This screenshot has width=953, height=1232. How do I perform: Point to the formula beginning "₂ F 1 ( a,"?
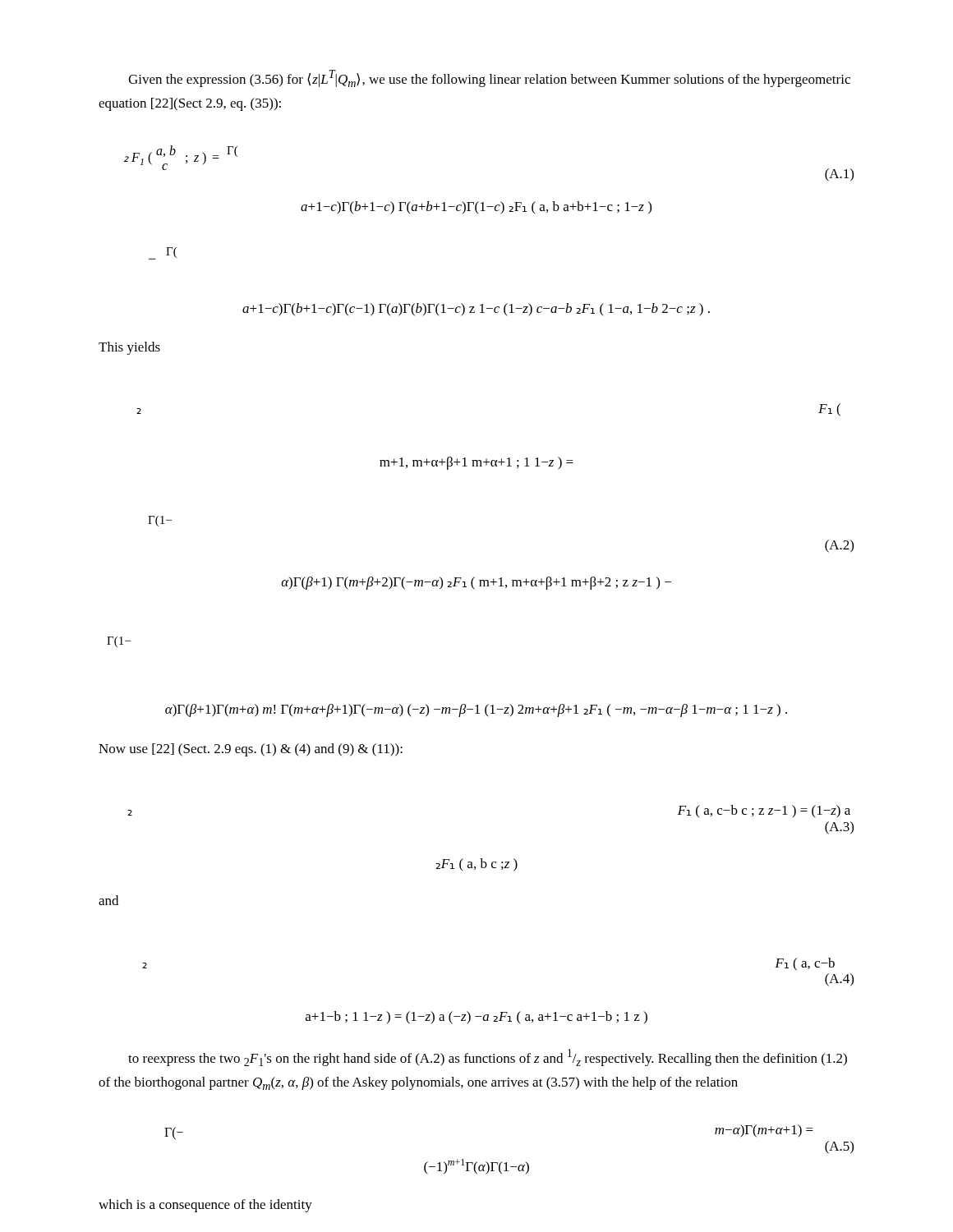point(163,165)
